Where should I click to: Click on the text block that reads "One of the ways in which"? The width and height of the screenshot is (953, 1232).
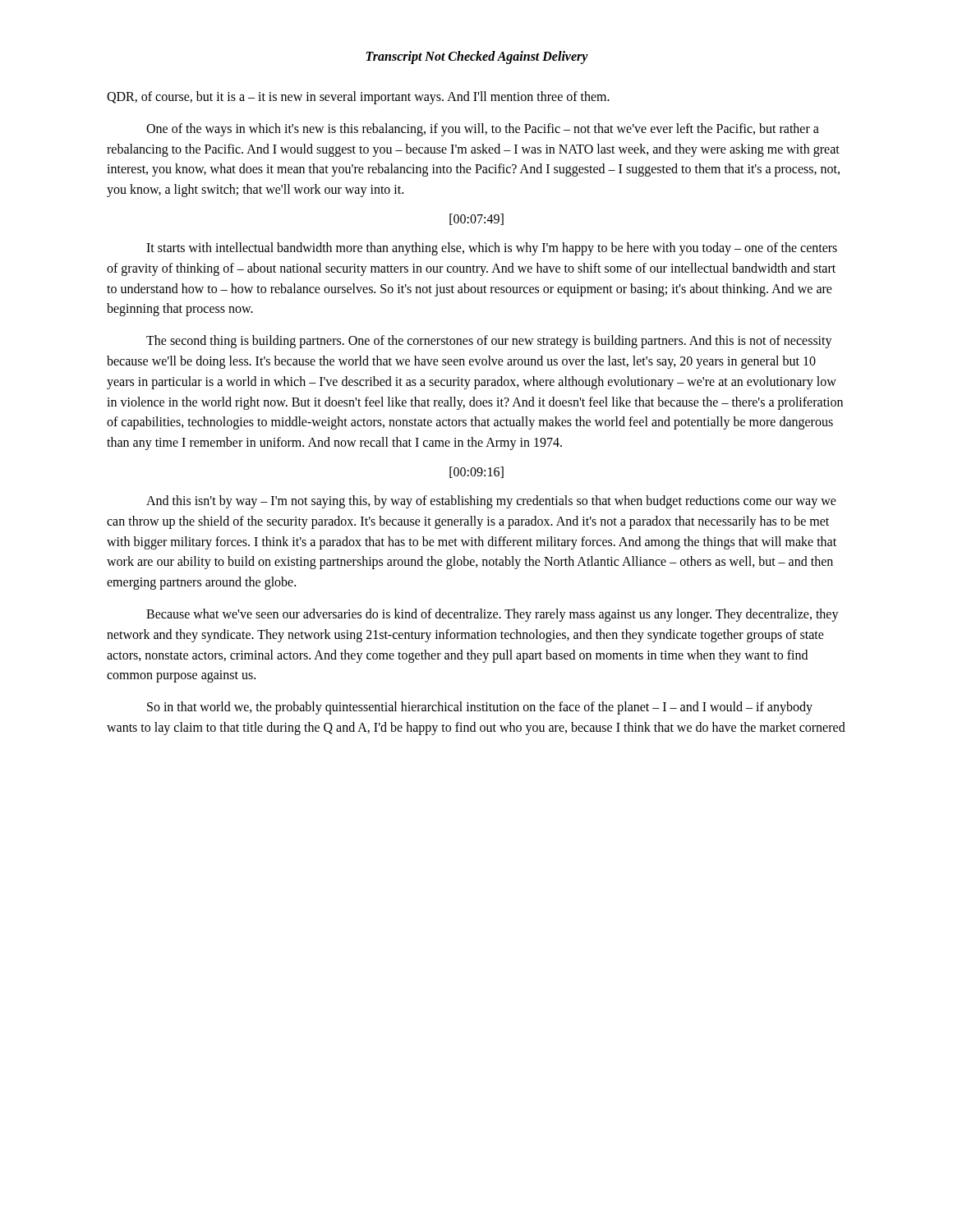tap(476, 160)
